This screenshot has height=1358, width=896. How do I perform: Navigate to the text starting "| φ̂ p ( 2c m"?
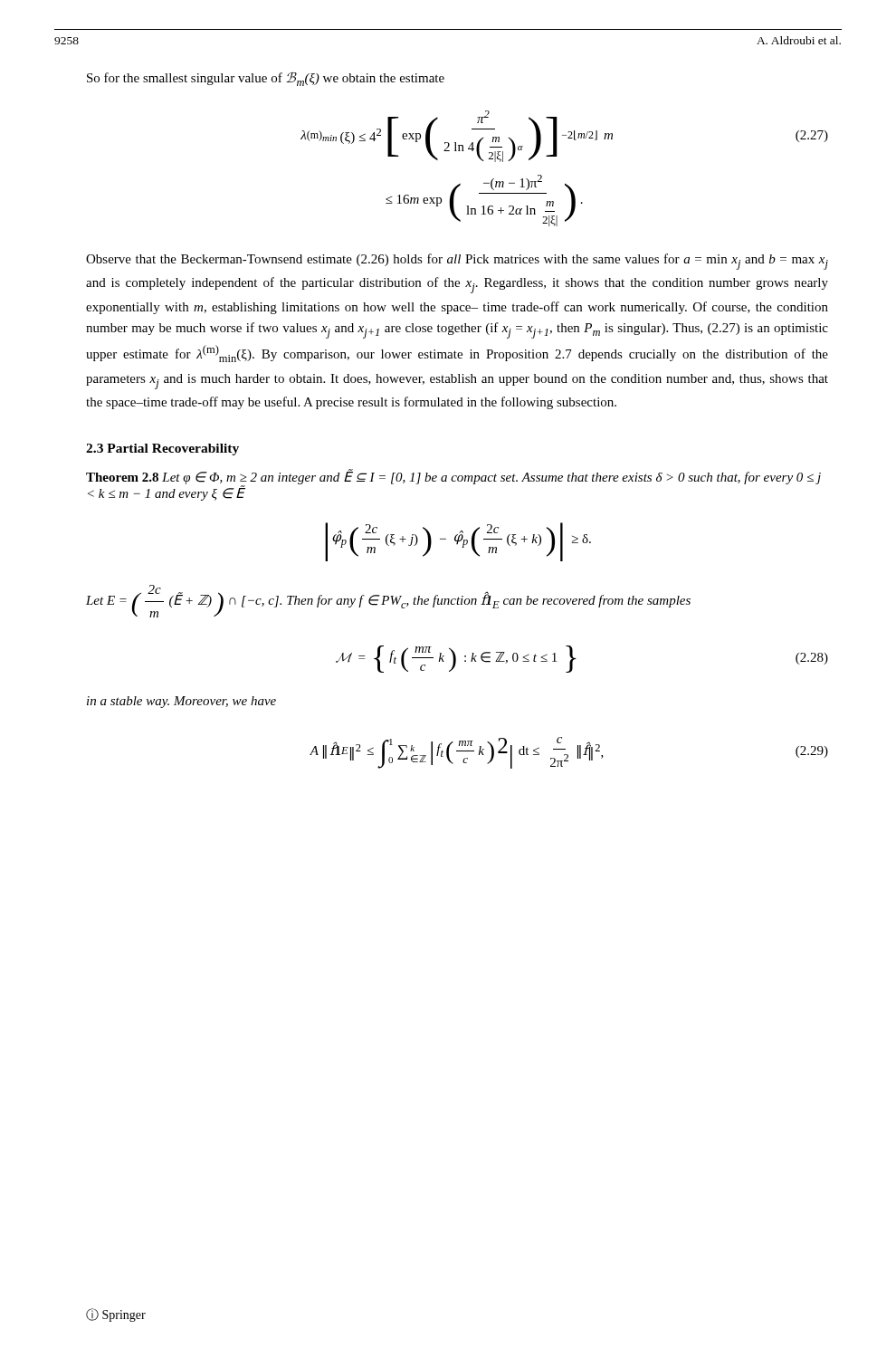[x=457, y=539]
